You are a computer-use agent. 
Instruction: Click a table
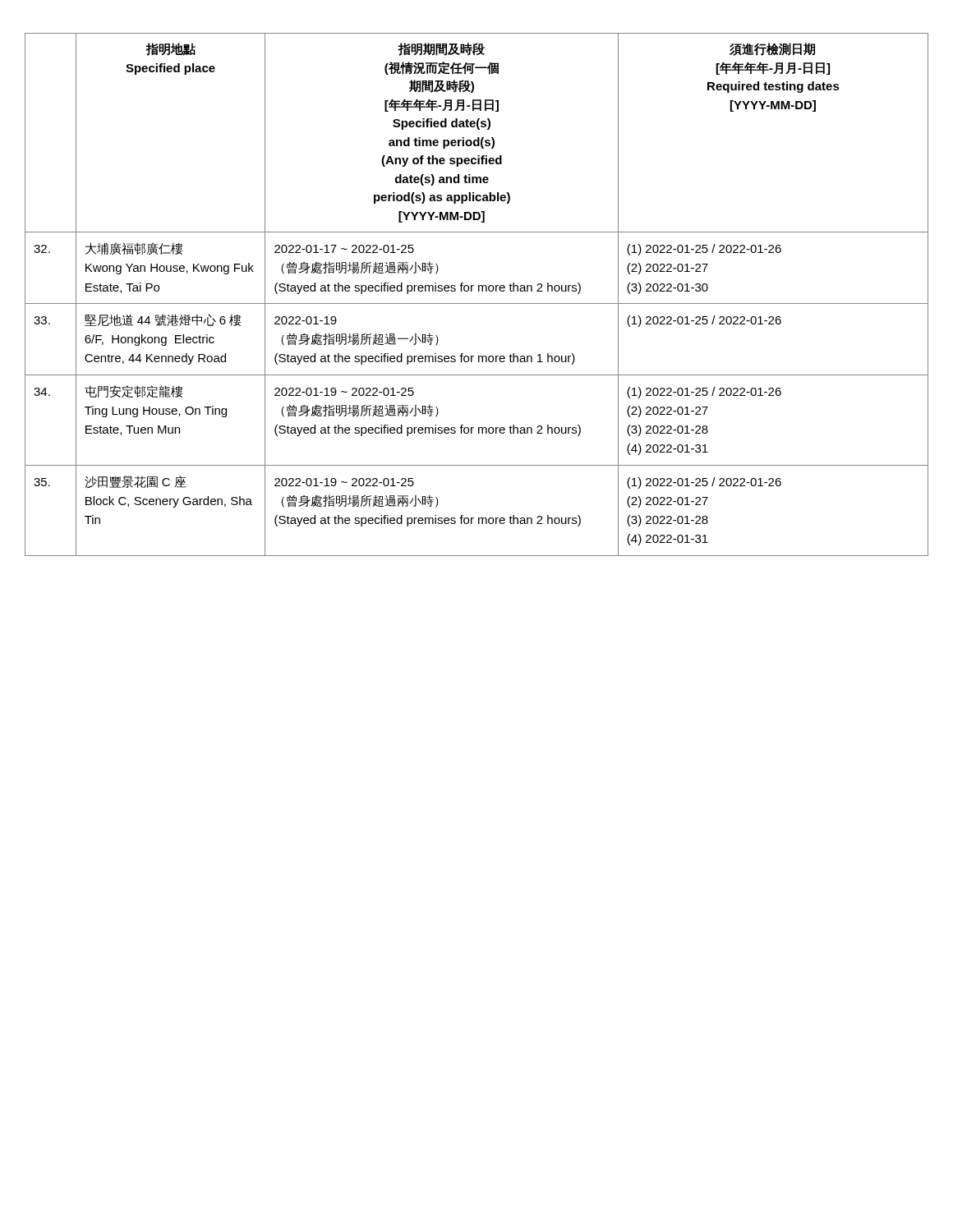[x=476, y=294]
